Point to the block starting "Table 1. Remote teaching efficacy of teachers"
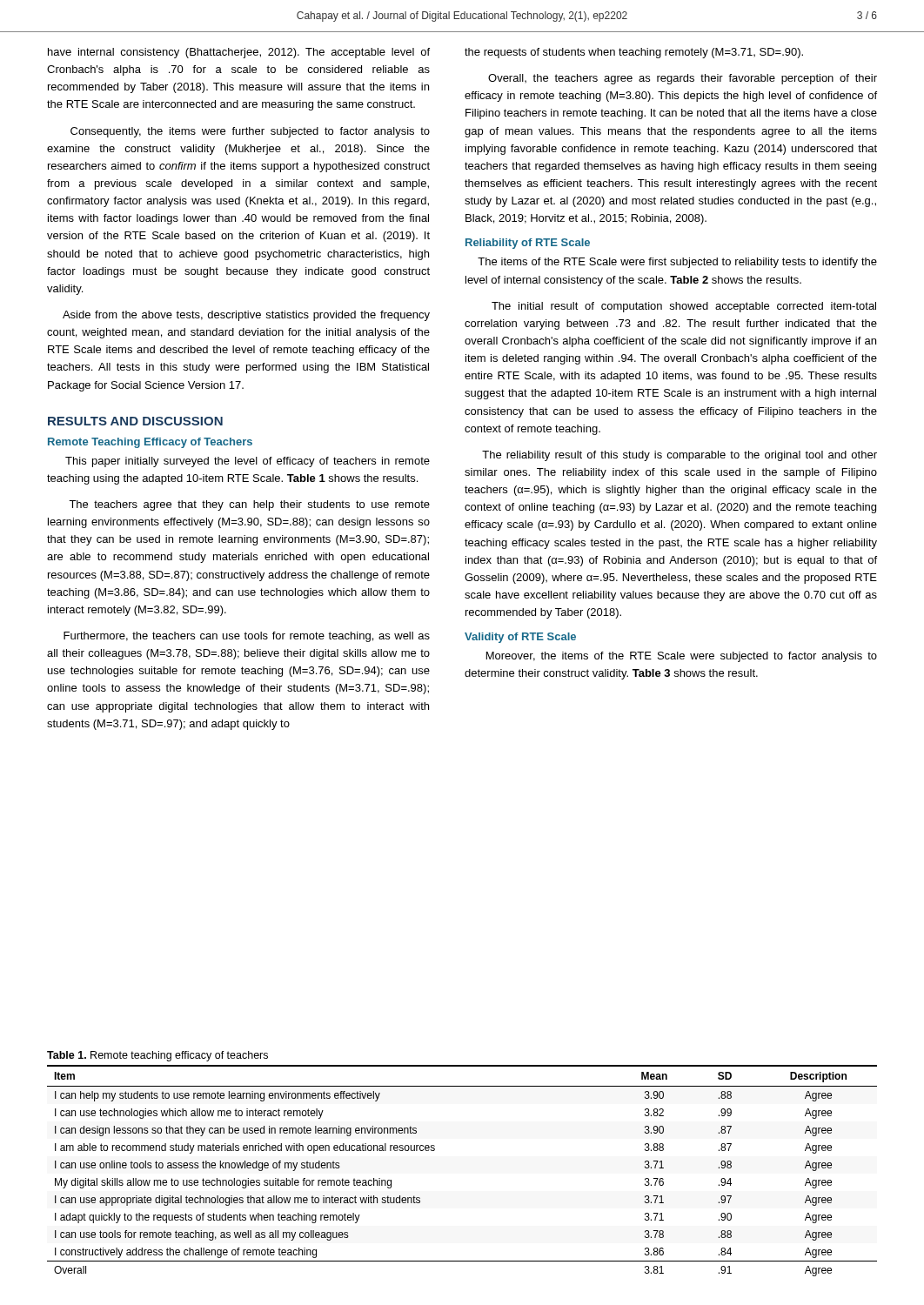The height and width of the screenshot is (1305, 924). pos(158,1055)
